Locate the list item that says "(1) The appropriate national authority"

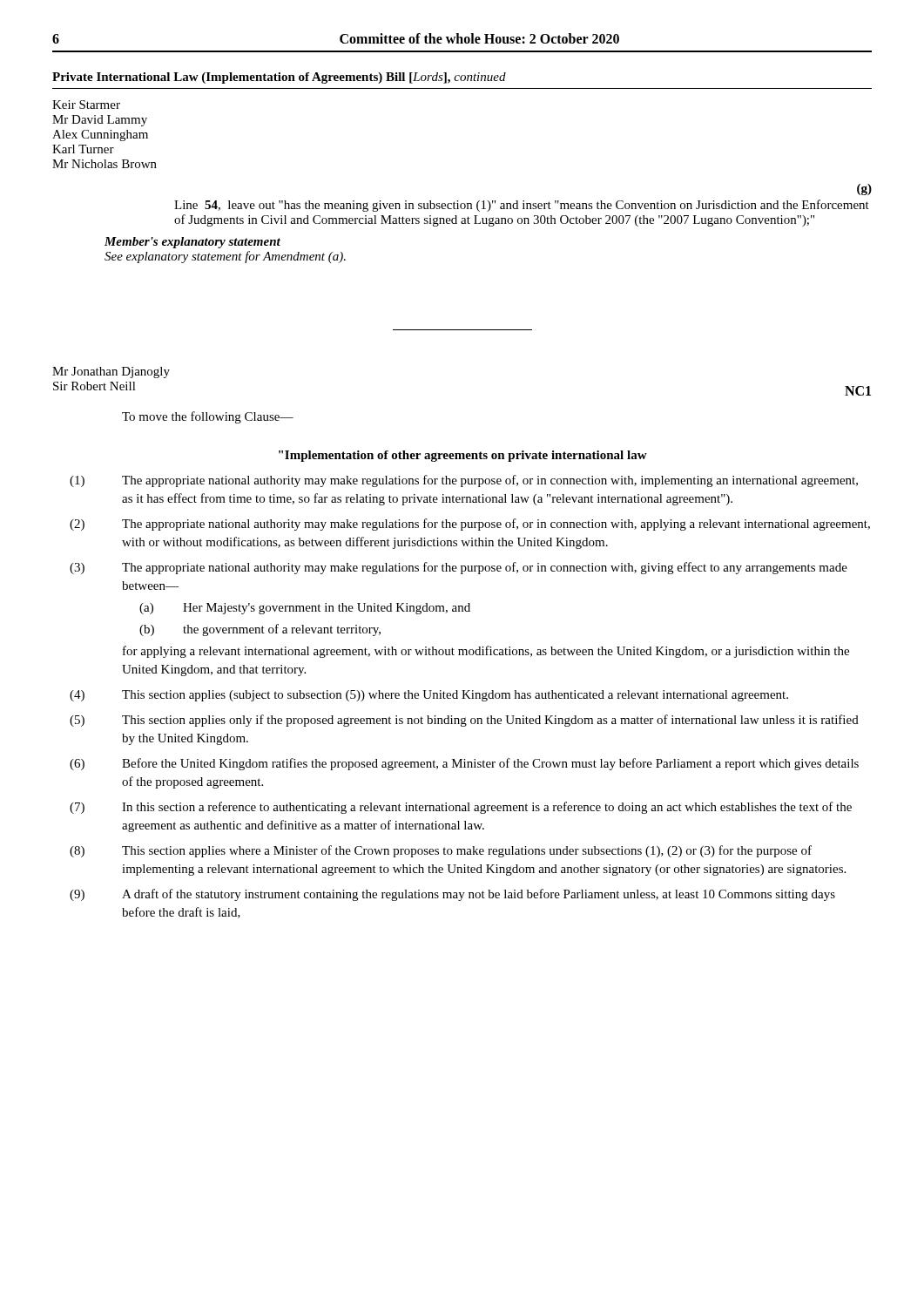pyautogui.click(x=462, y=490)
